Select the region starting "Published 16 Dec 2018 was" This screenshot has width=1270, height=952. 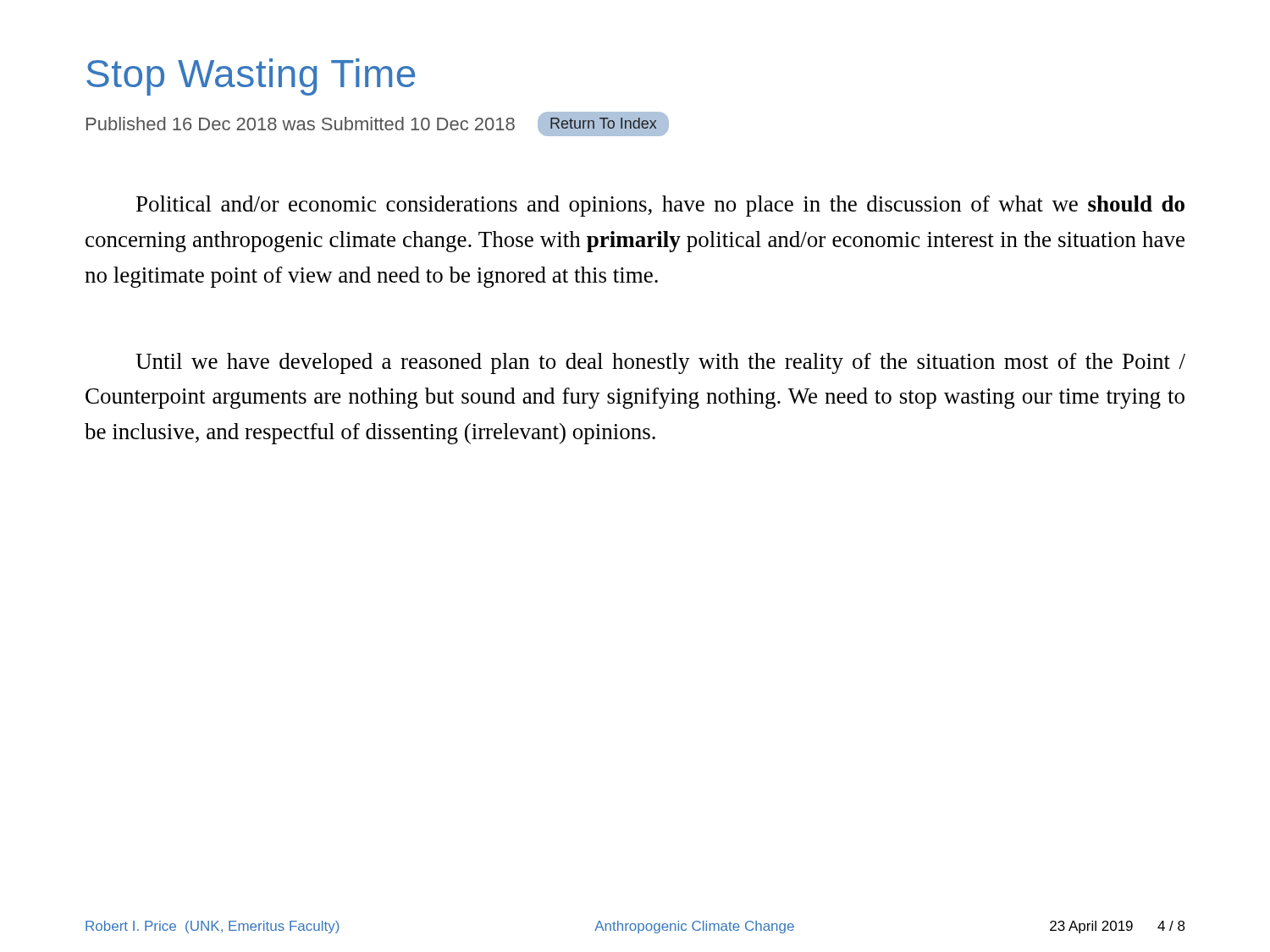point(635,124)
